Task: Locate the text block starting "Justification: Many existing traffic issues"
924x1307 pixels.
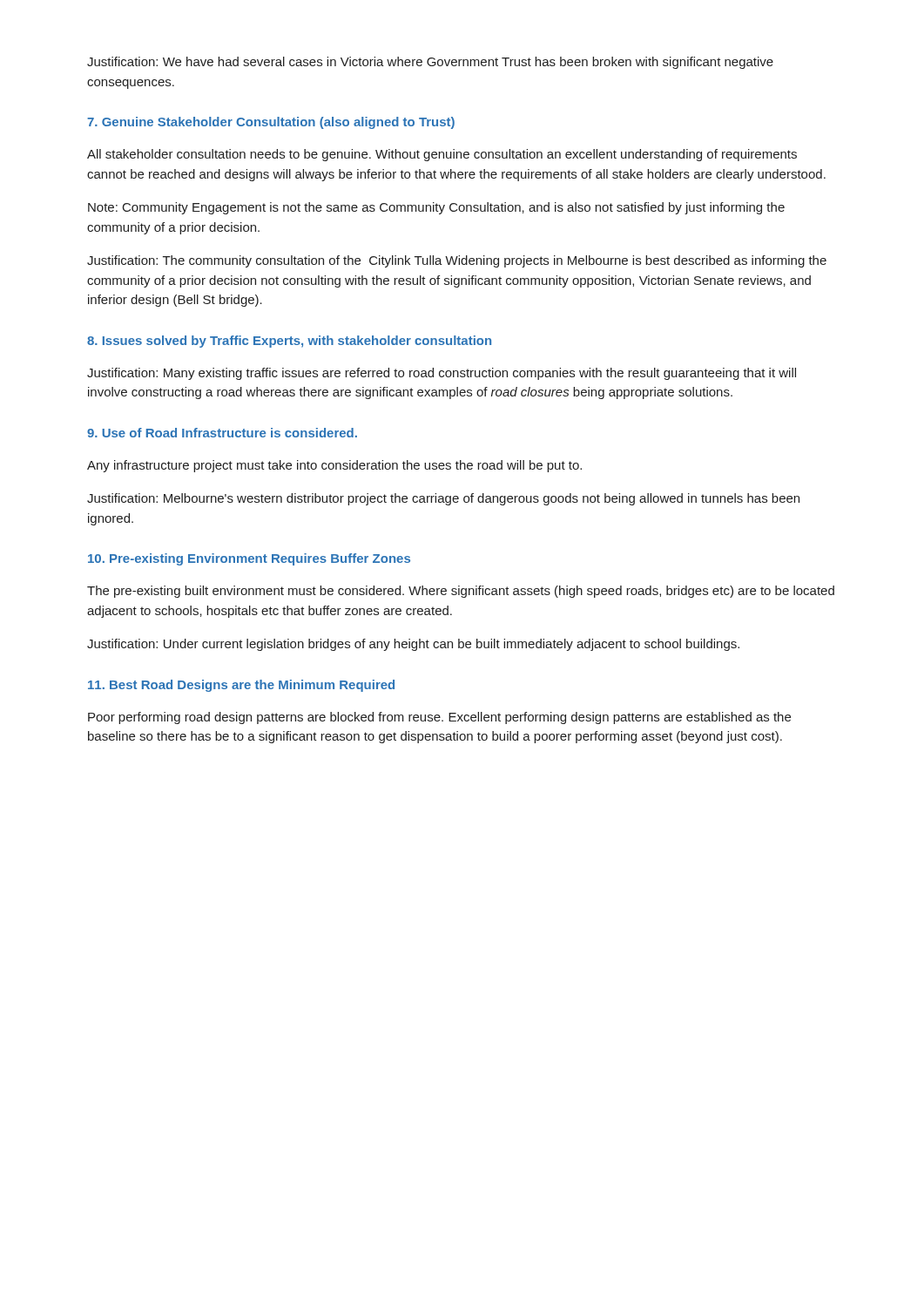Action: 442,382
